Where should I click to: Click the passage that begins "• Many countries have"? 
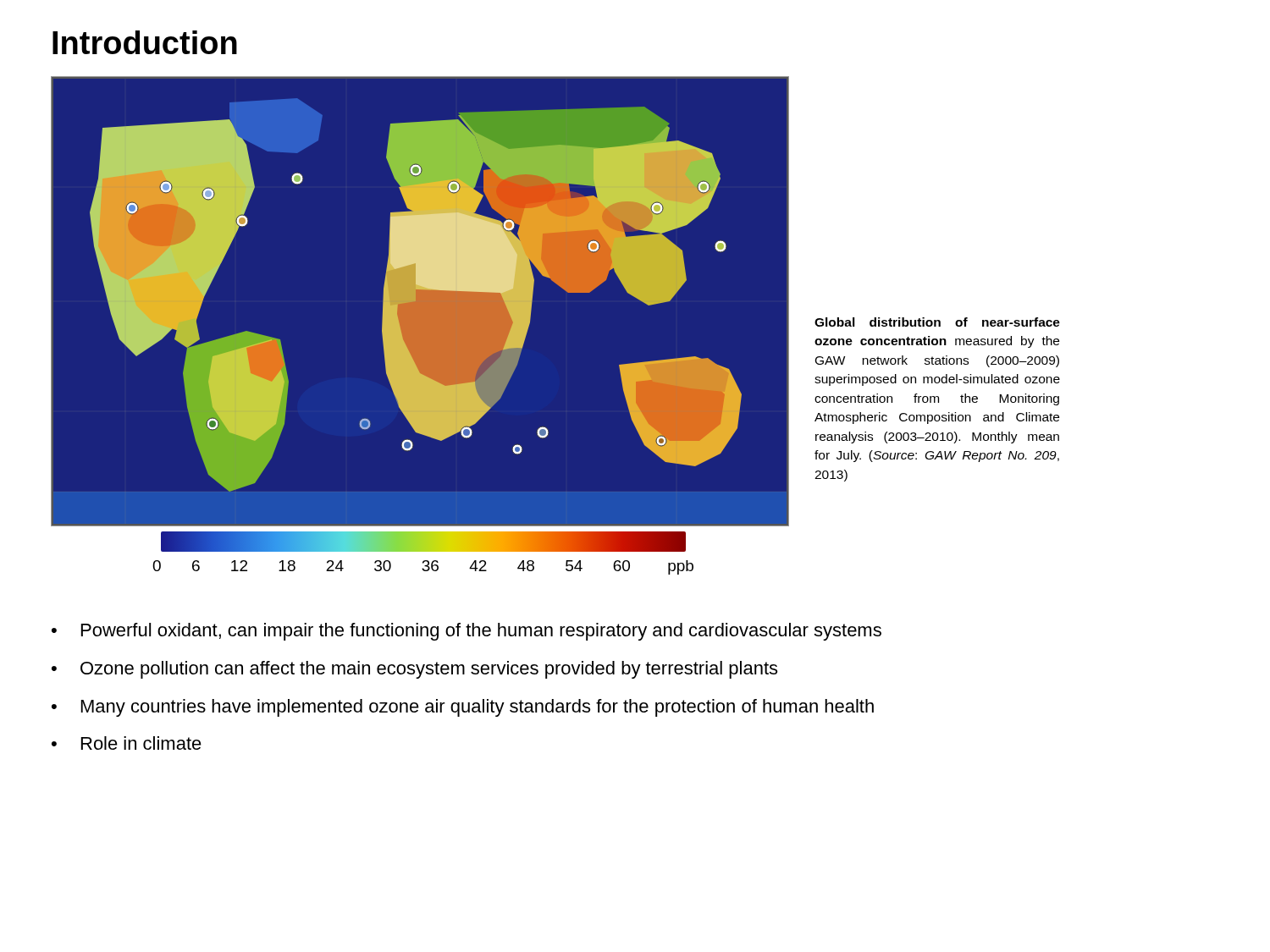point(463,707)
